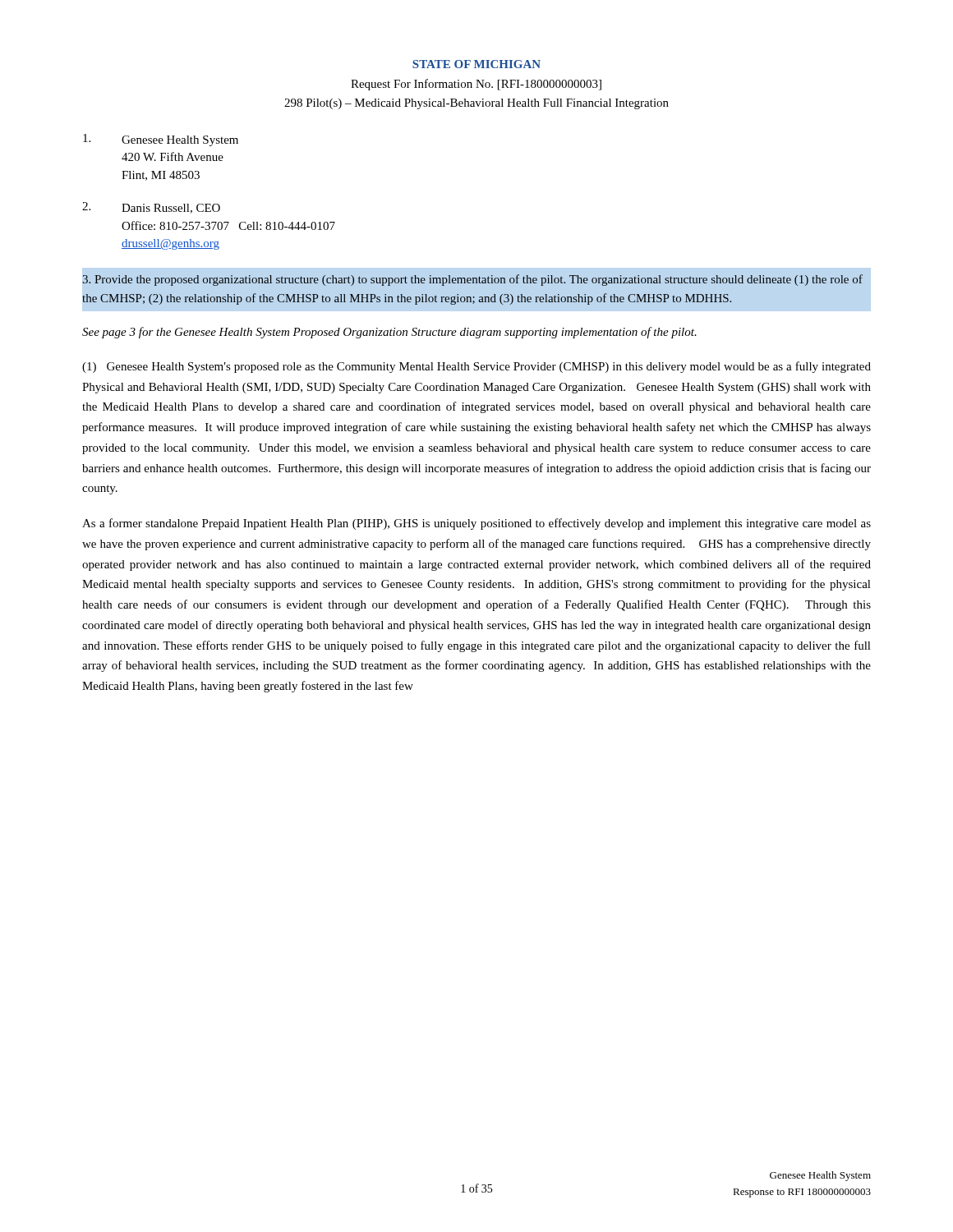Select the region starting "Request For Information No. [RFI-180000000003] 298"

476,93
